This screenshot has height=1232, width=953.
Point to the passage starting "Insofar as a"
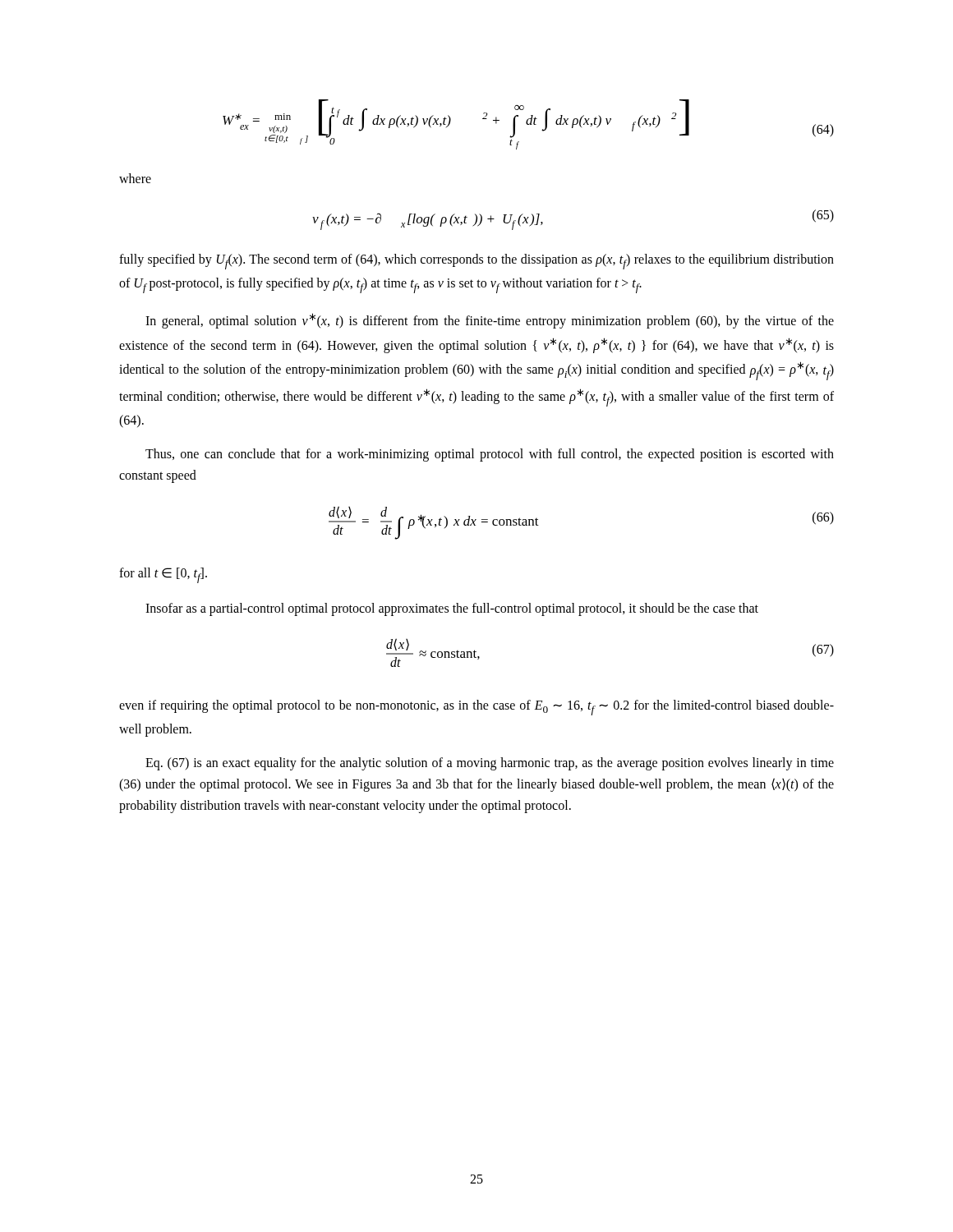452,608
